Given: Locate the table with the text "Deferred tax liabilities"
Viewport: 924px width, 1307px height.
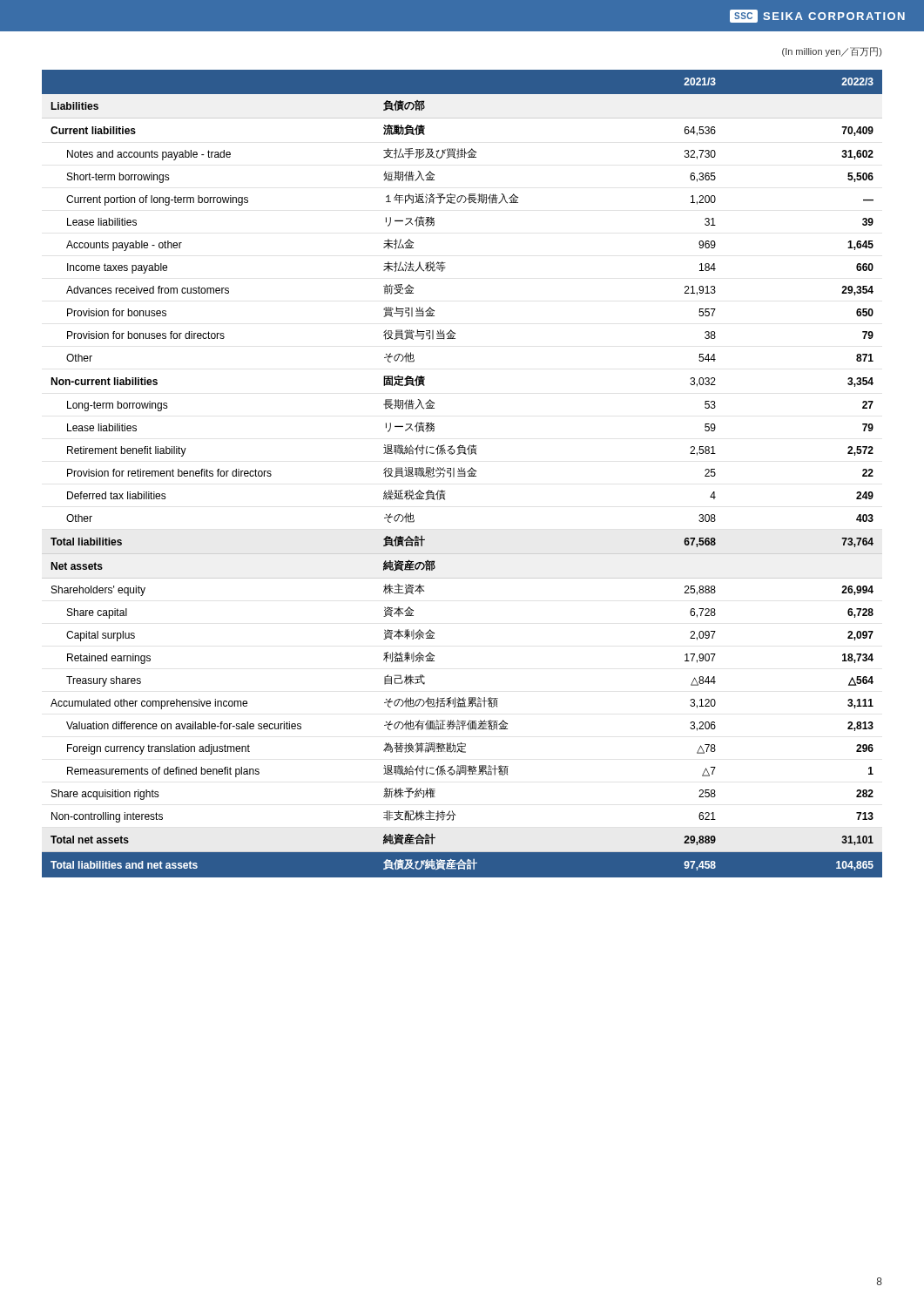Looking at the screenshot, I should [x=462, y=474].
